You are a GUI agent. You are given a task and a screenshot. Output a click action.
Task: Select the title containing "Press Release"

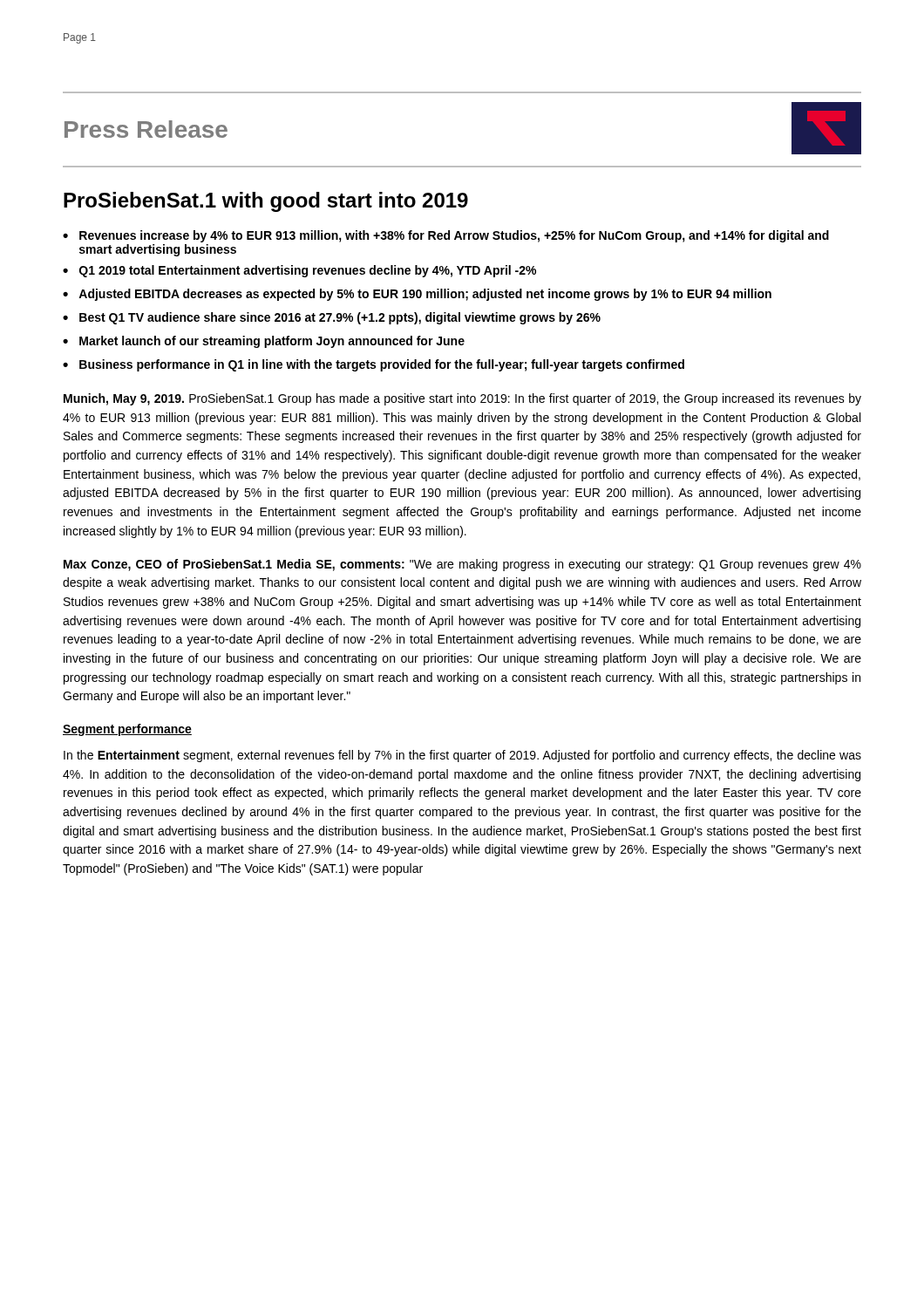point(146,129)
